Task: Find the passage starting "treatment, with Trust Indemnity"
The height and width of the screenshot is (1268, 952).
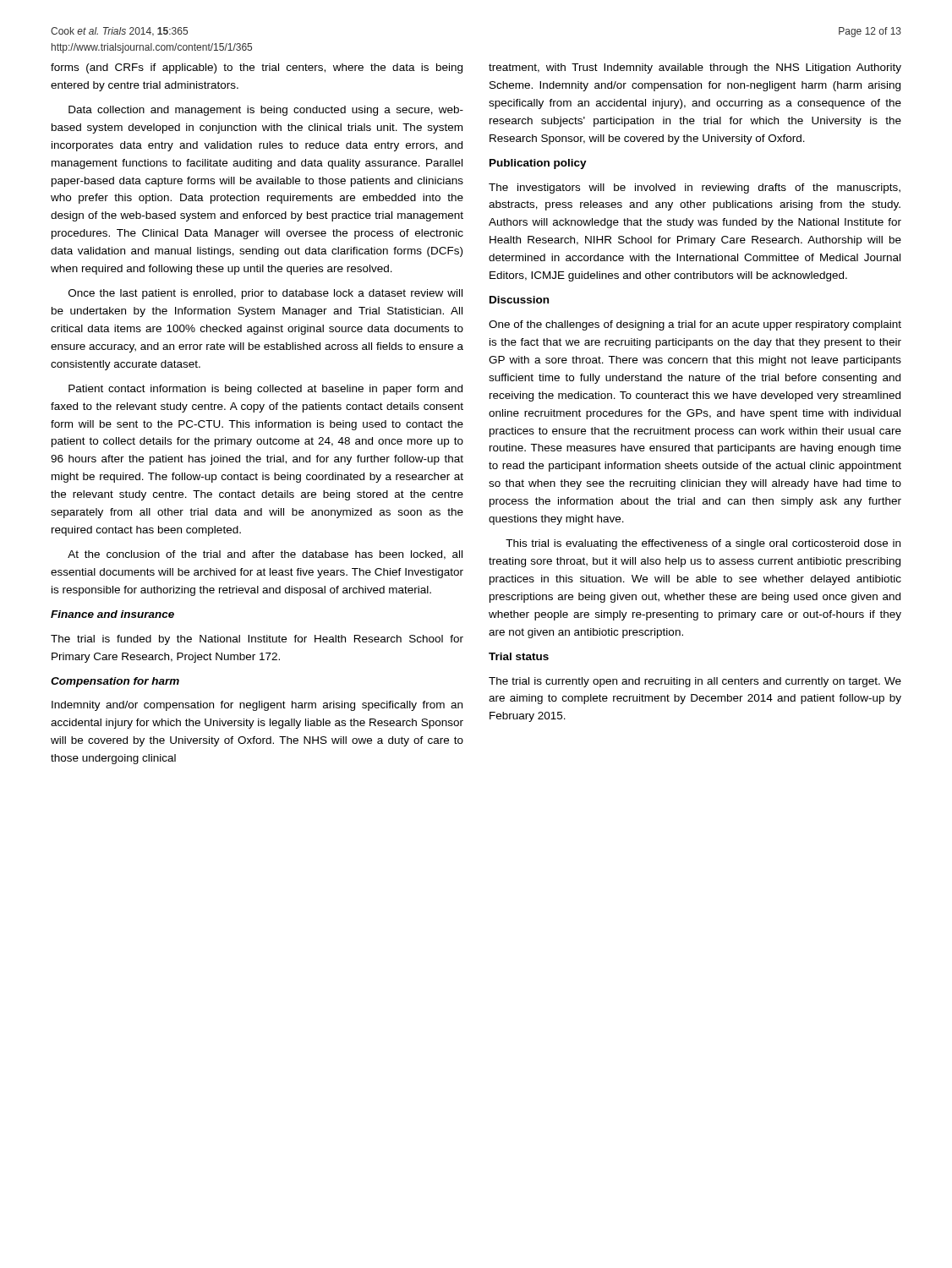Action: point(695,103)
